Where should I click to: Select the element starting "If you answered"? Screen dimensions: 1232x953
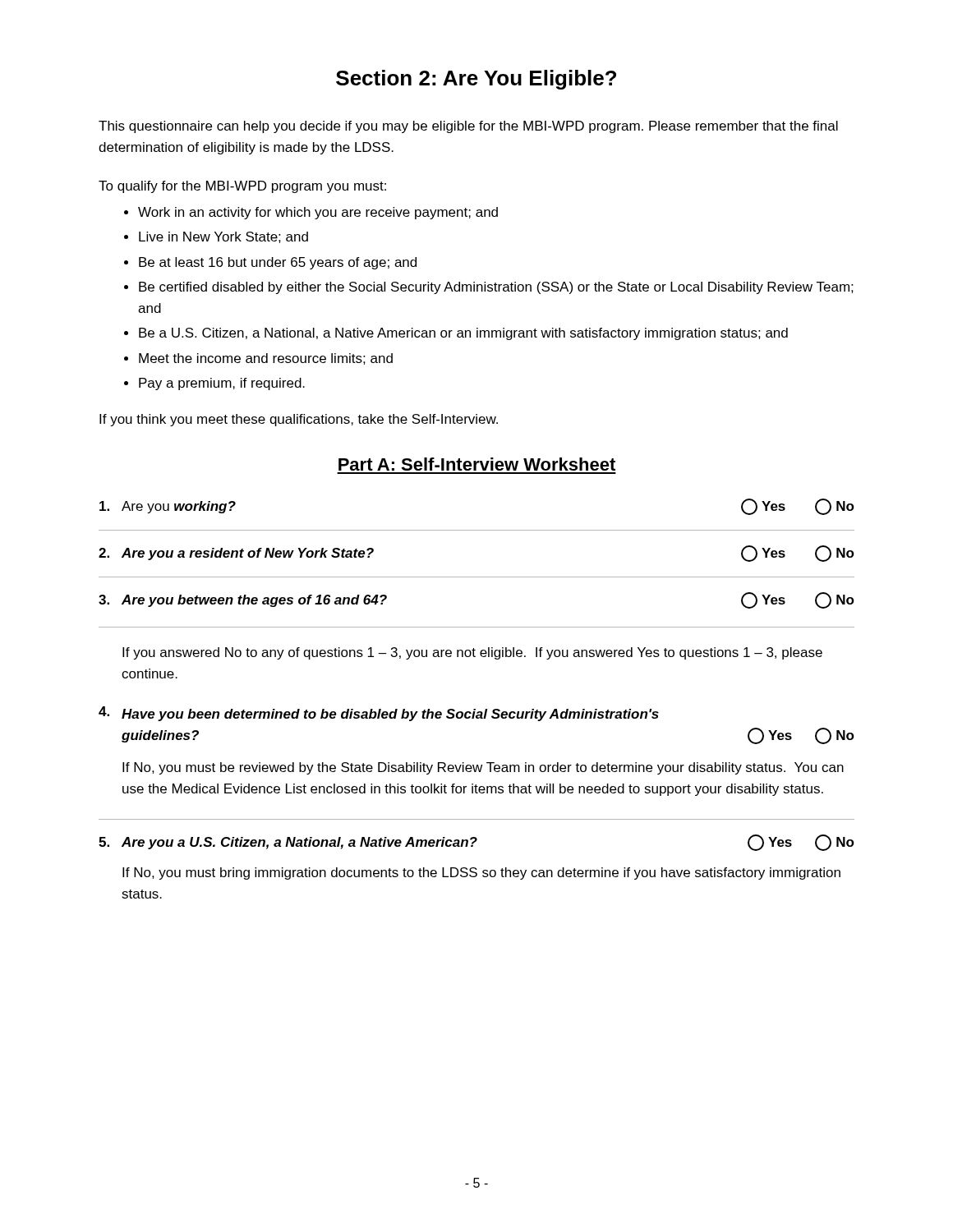click(472, 663)
